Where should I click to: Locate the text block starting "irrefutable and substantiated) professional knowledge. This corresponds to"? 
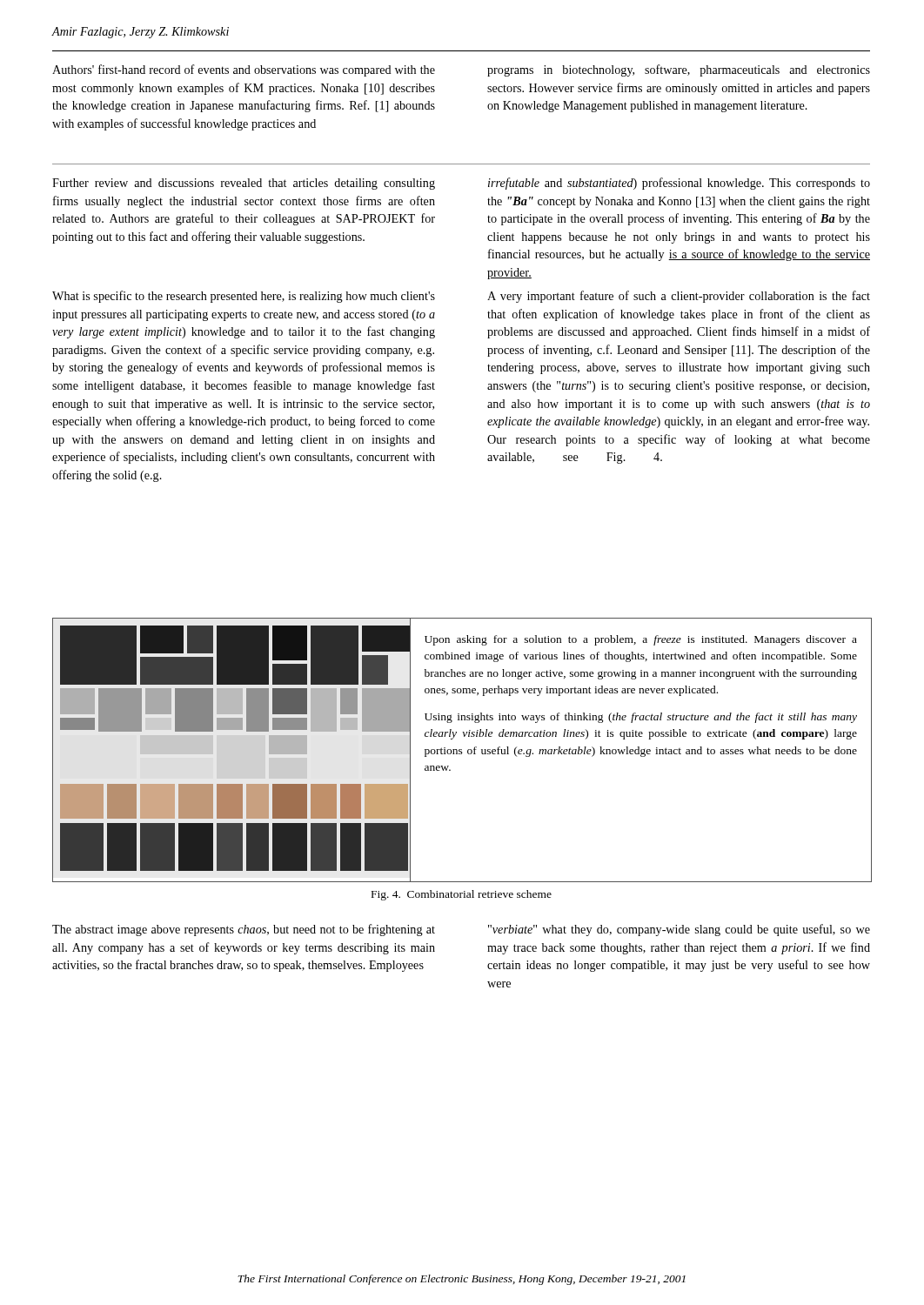679,228
